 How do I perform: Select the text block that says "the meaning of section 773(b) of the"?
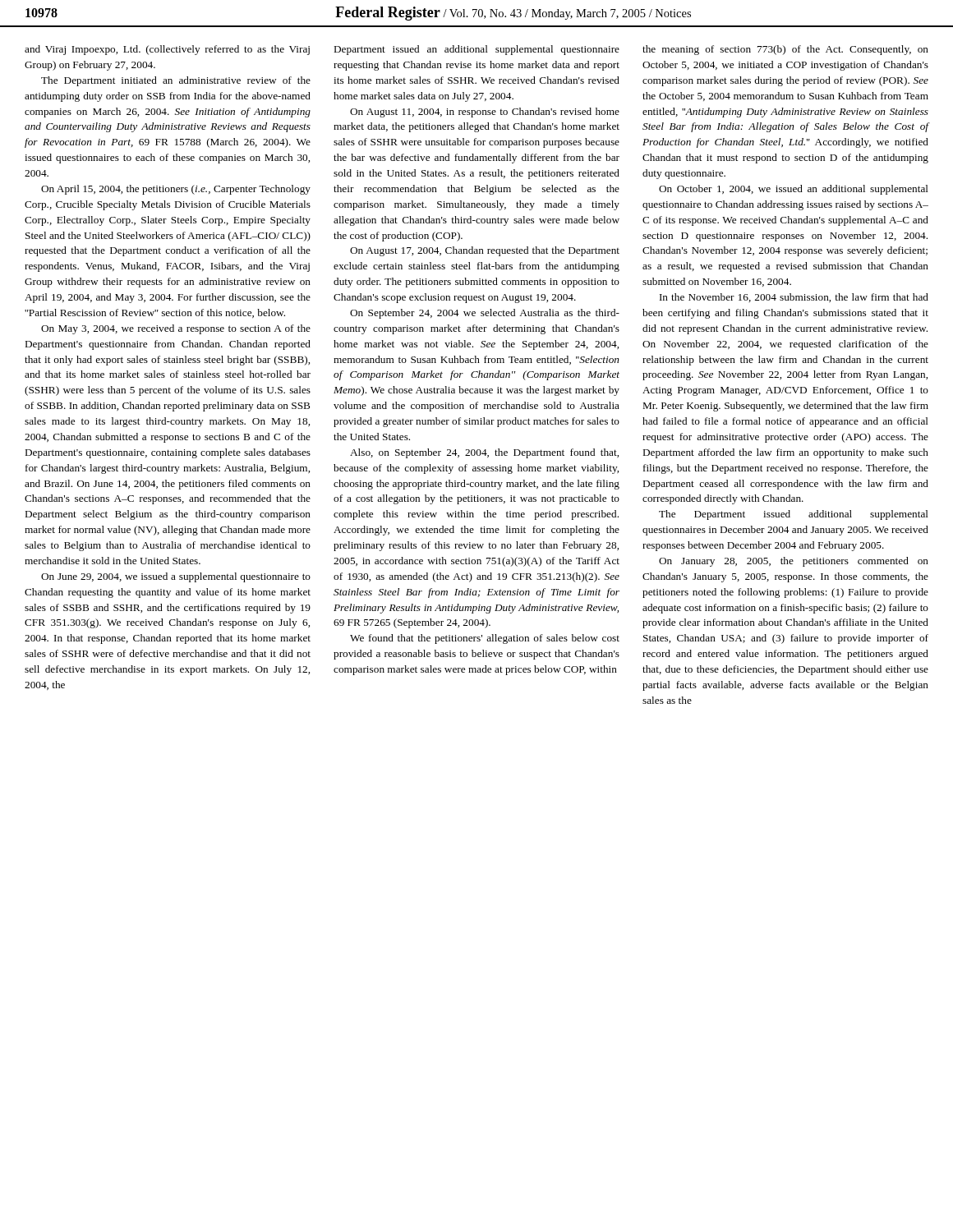click(785, 375)
